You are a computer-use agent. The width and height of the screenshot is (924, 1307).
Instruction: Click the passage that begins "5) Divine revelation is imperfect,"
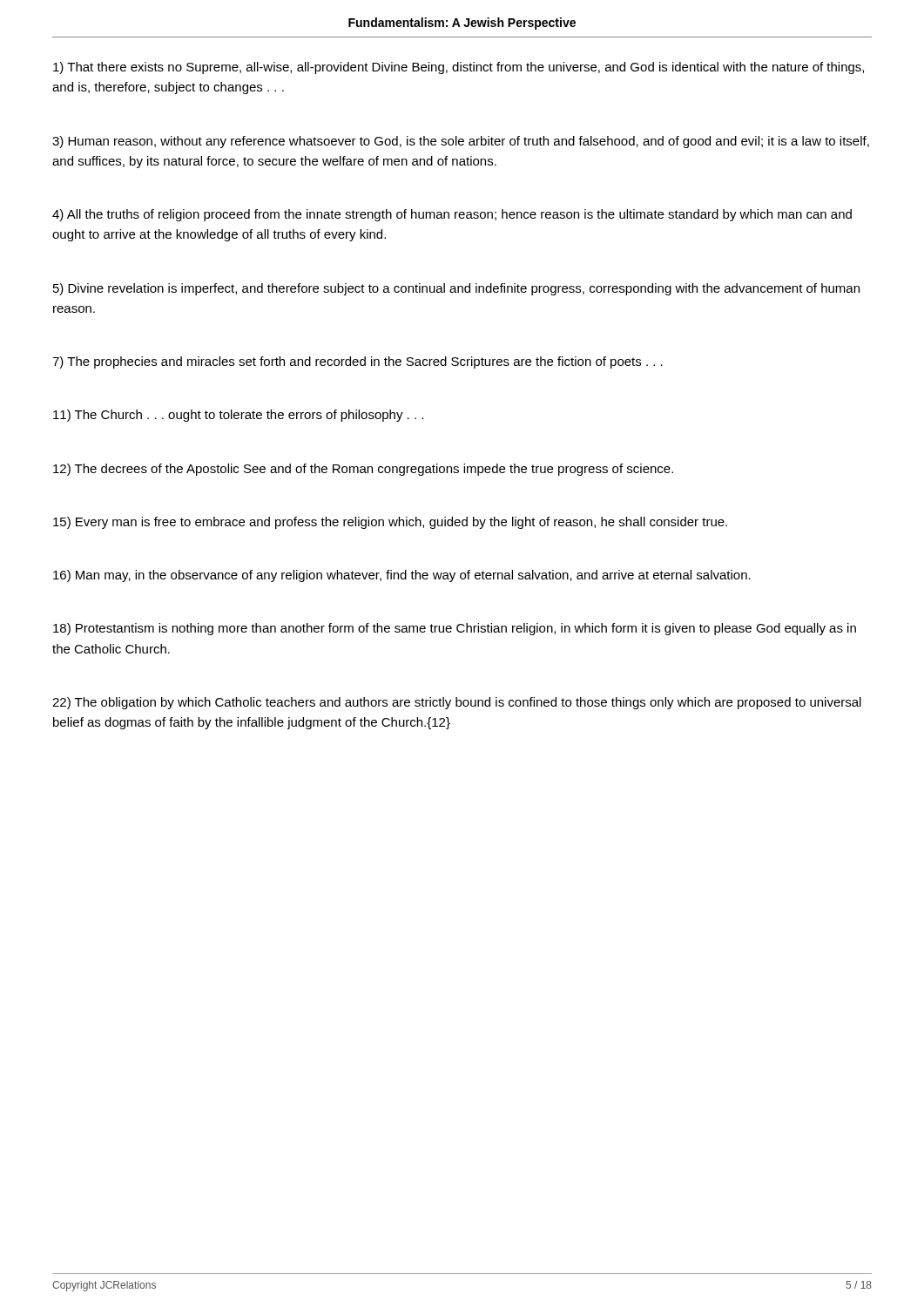[x=456, y=298]
